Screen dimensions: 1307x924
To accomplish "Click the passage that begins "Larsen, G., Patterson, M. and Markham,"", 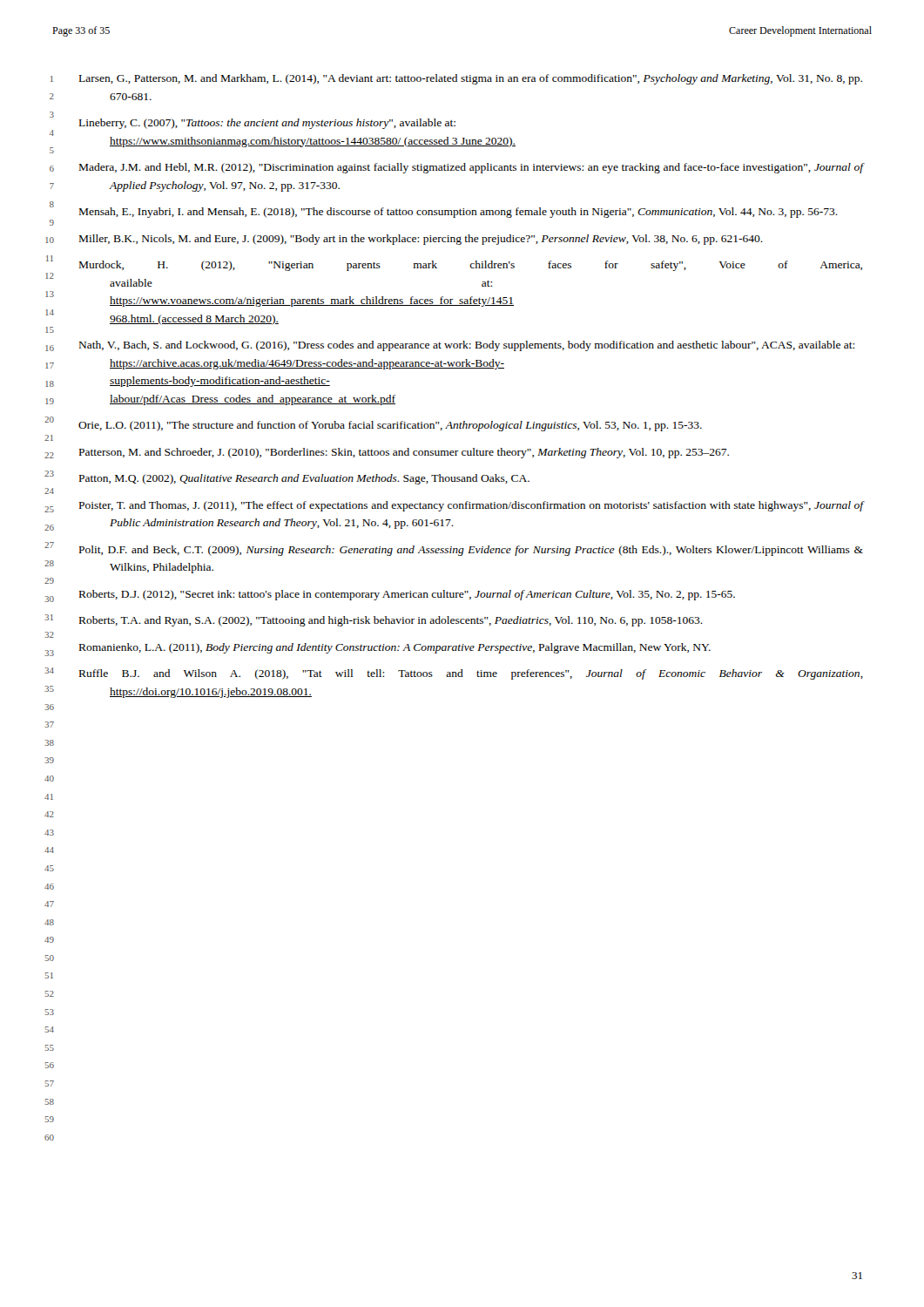I will (x=471, y=87).
